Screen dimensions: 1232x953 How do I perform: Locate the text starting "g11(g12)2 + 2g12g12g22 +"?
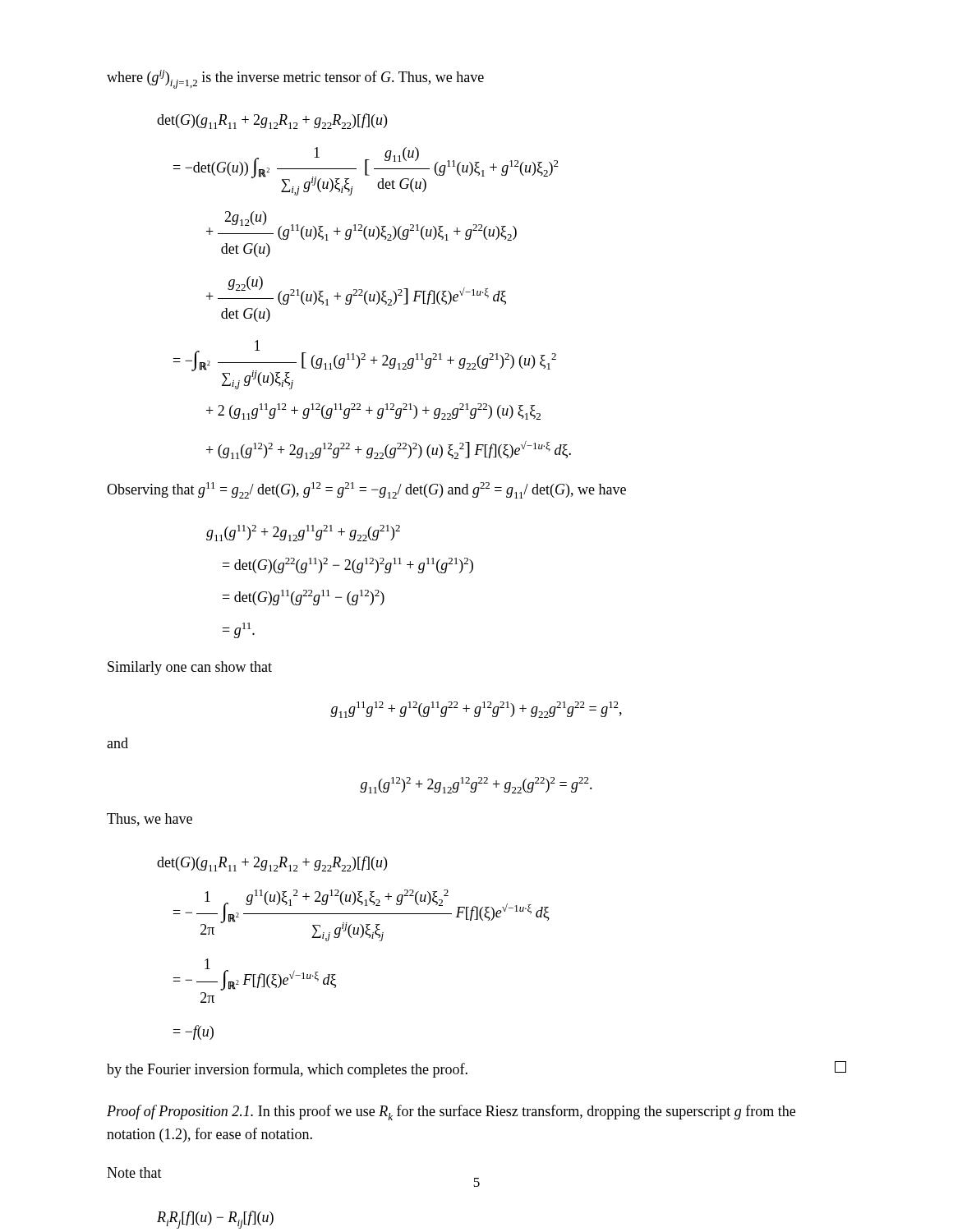tap(476, 785)
